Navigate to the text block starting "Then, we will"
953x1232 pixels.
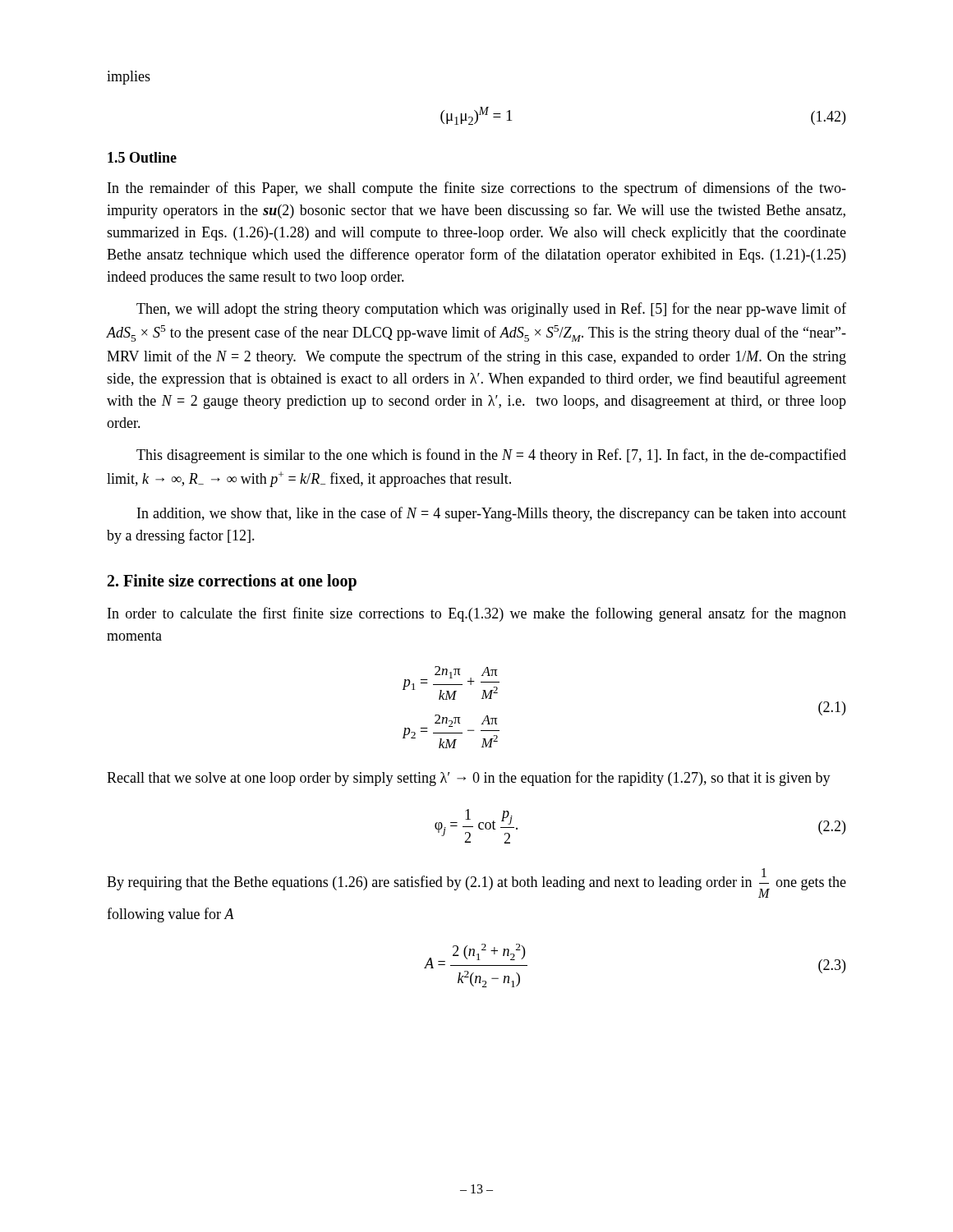click(476, 366)
